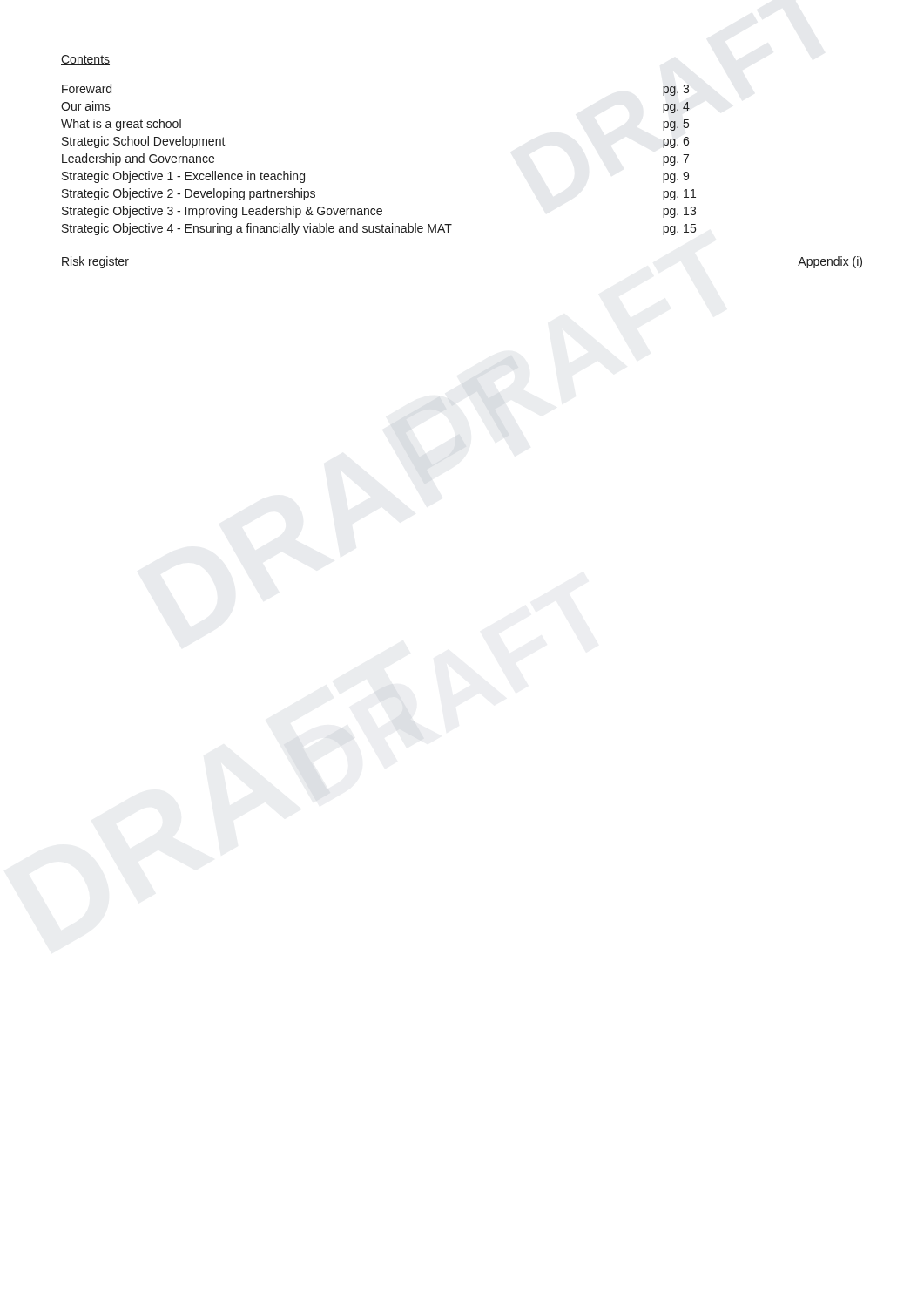
Task: Locate the section header
Action: (x=85, y=59)
